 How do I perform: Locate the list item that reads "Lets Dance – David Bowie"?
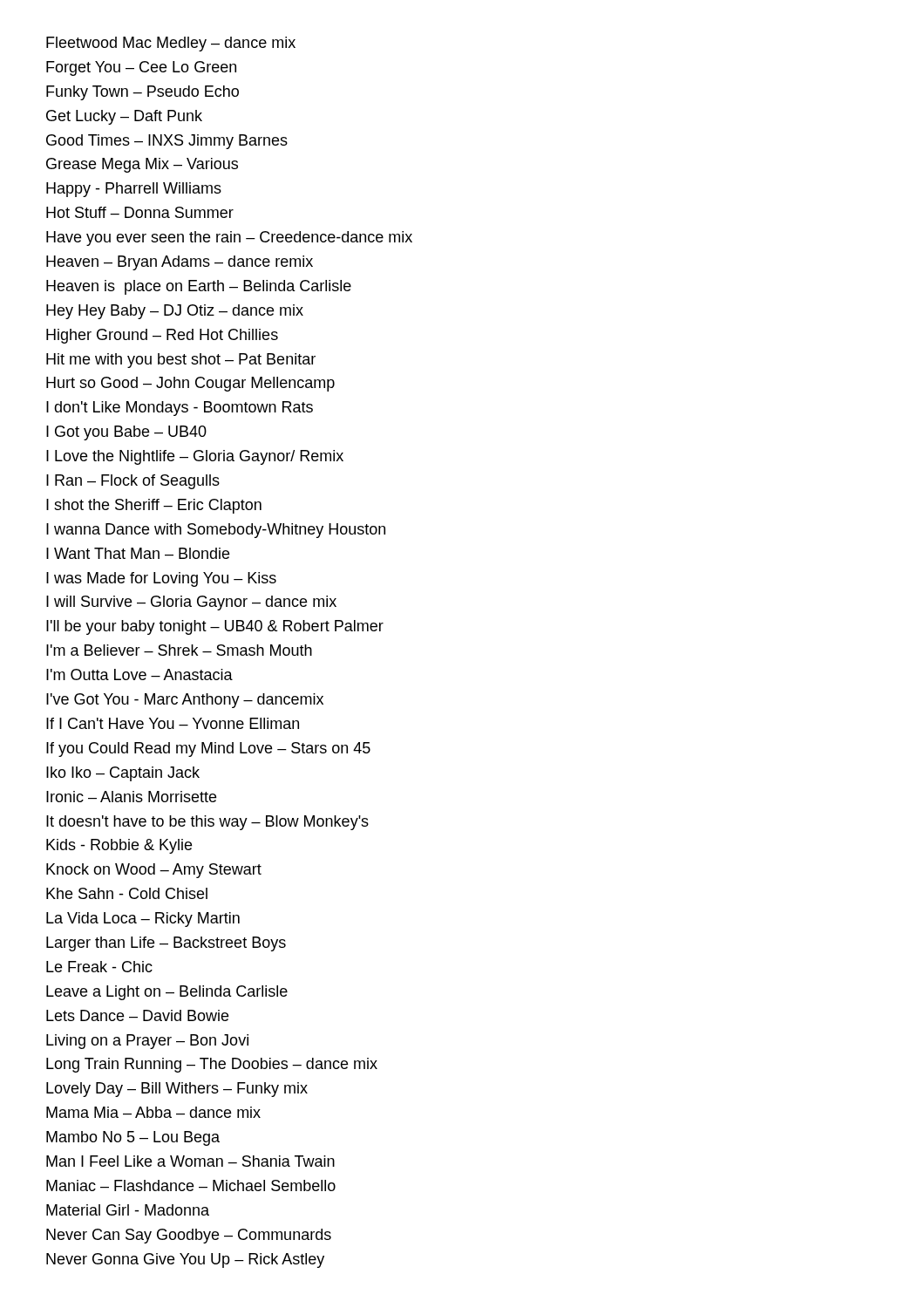point(137,1016)
